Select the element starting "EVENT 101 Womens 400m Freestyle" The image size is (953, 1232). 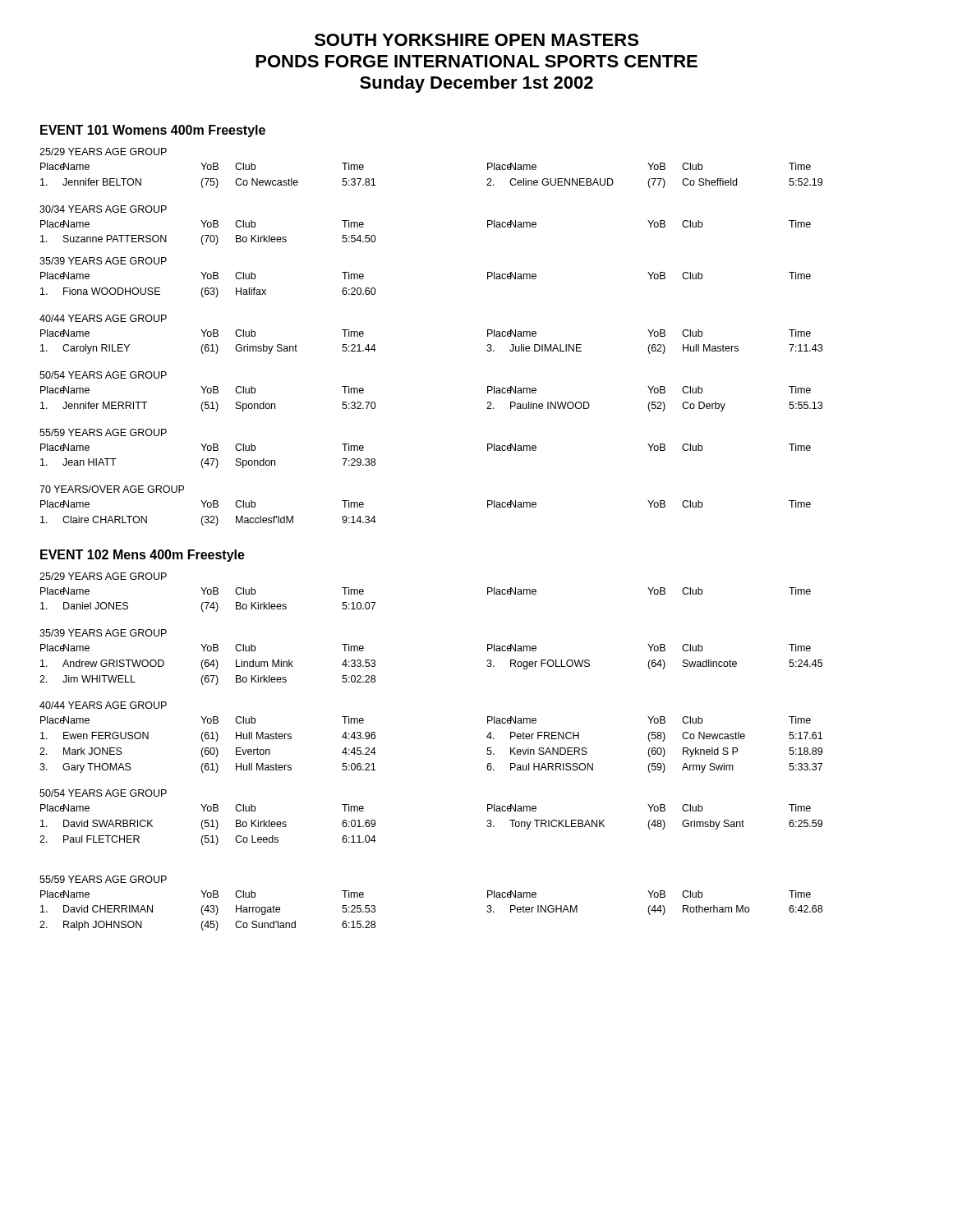pos(153,130)
